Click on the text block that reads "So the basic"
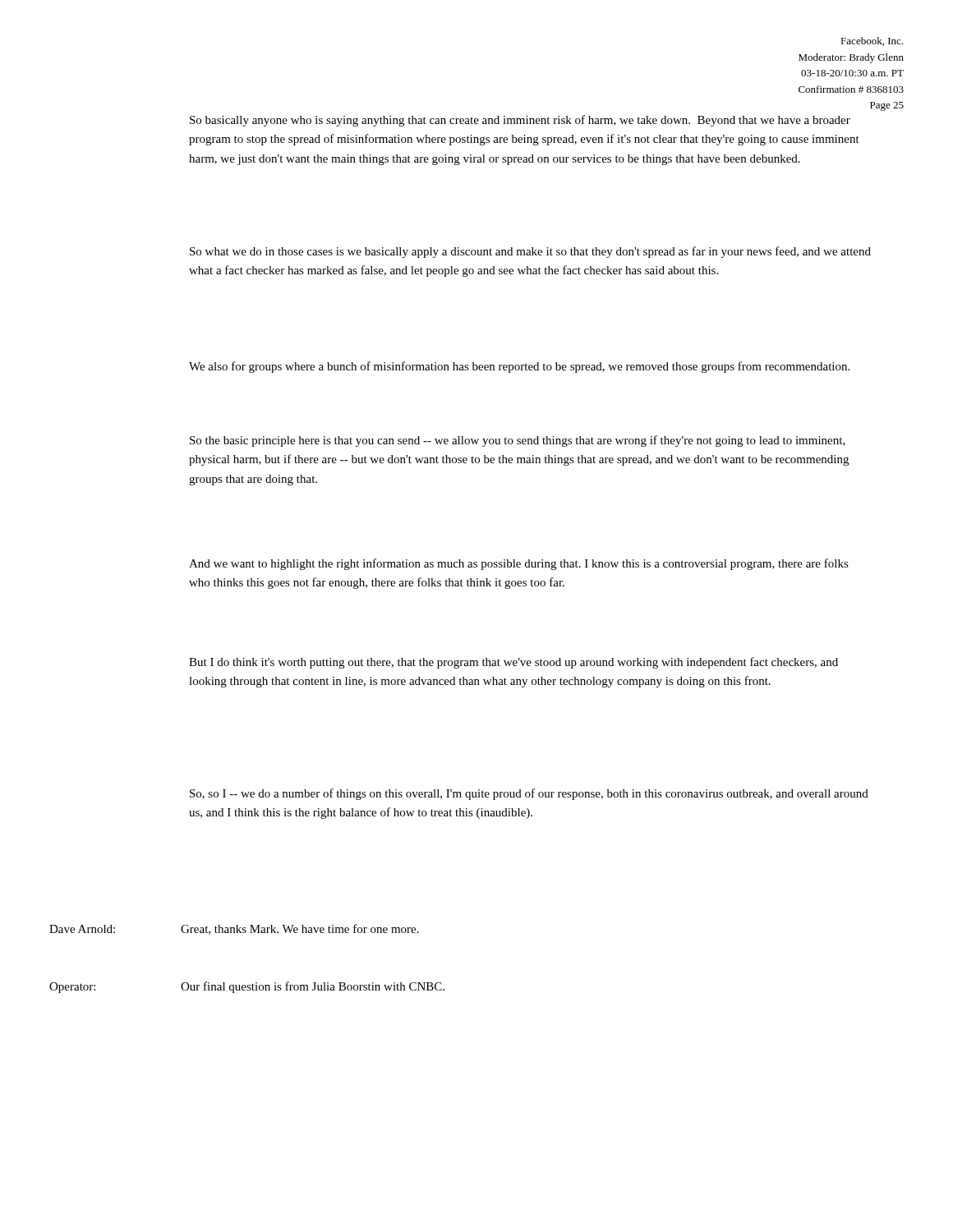 point(530,460)
